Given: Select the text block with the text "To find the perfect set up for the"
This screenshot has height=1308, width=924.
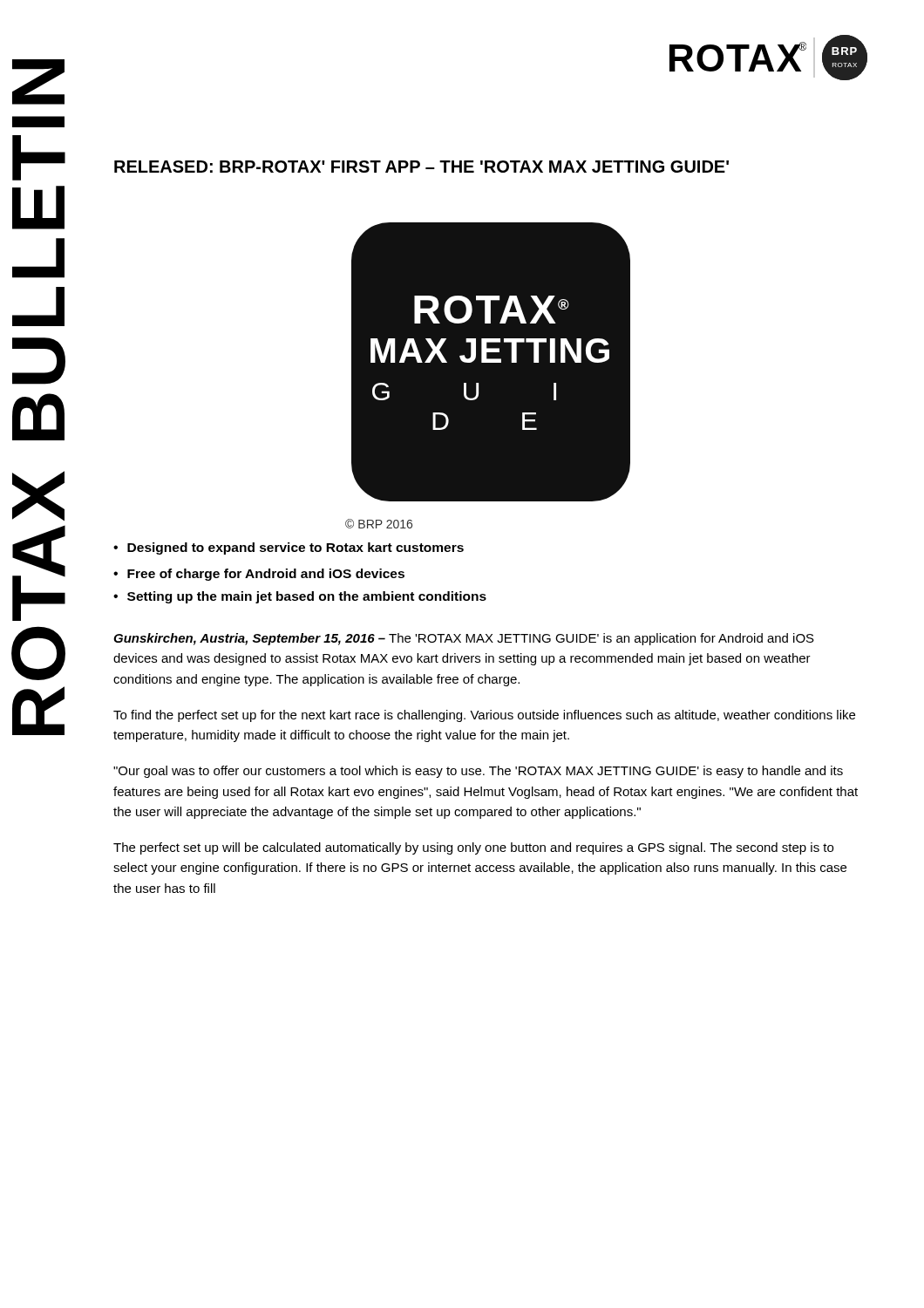Looking at the screenshot, I should 485,725.
